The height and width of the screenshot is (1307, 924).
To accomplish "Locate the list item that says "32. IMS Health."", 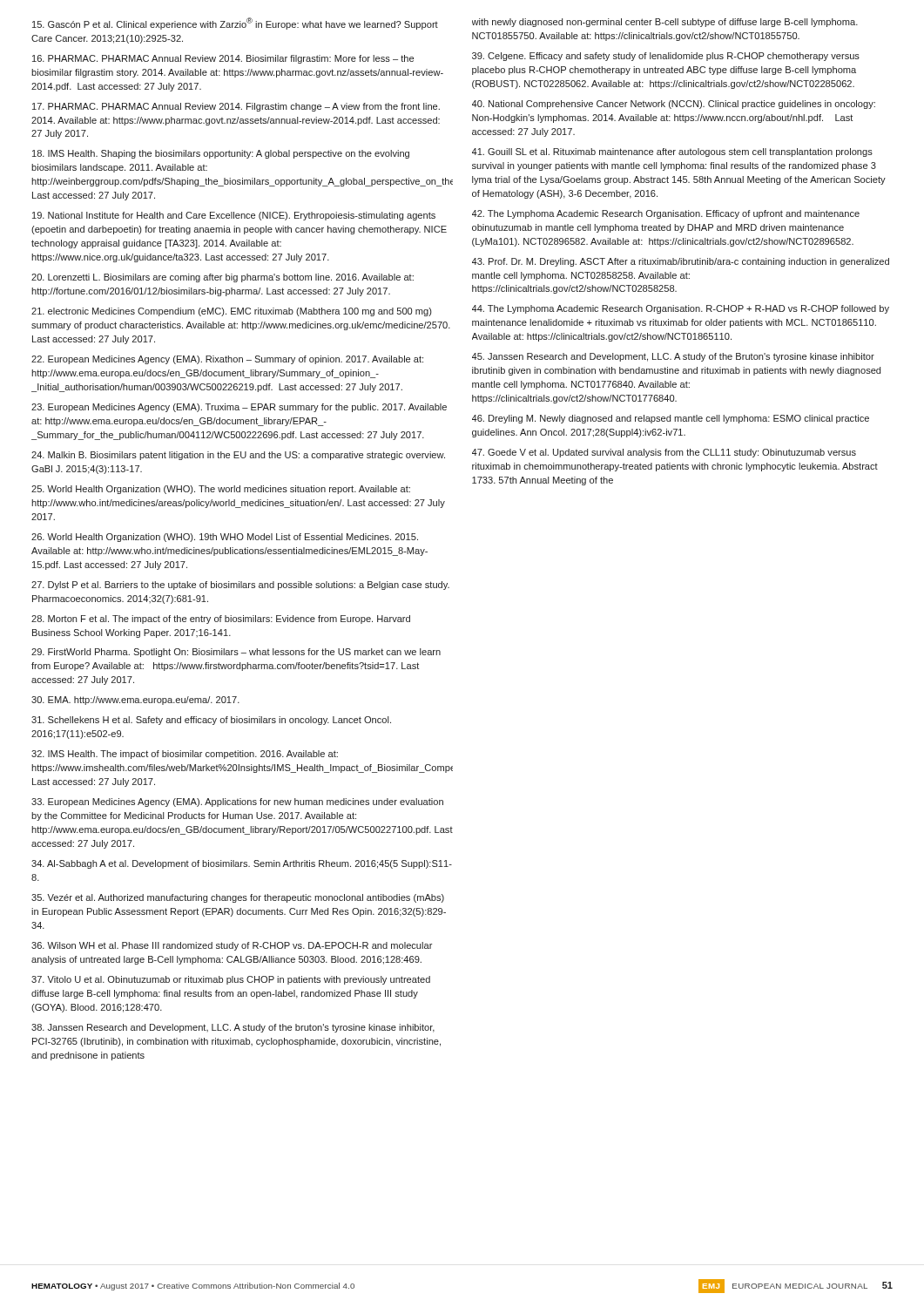I will [242, 768].
